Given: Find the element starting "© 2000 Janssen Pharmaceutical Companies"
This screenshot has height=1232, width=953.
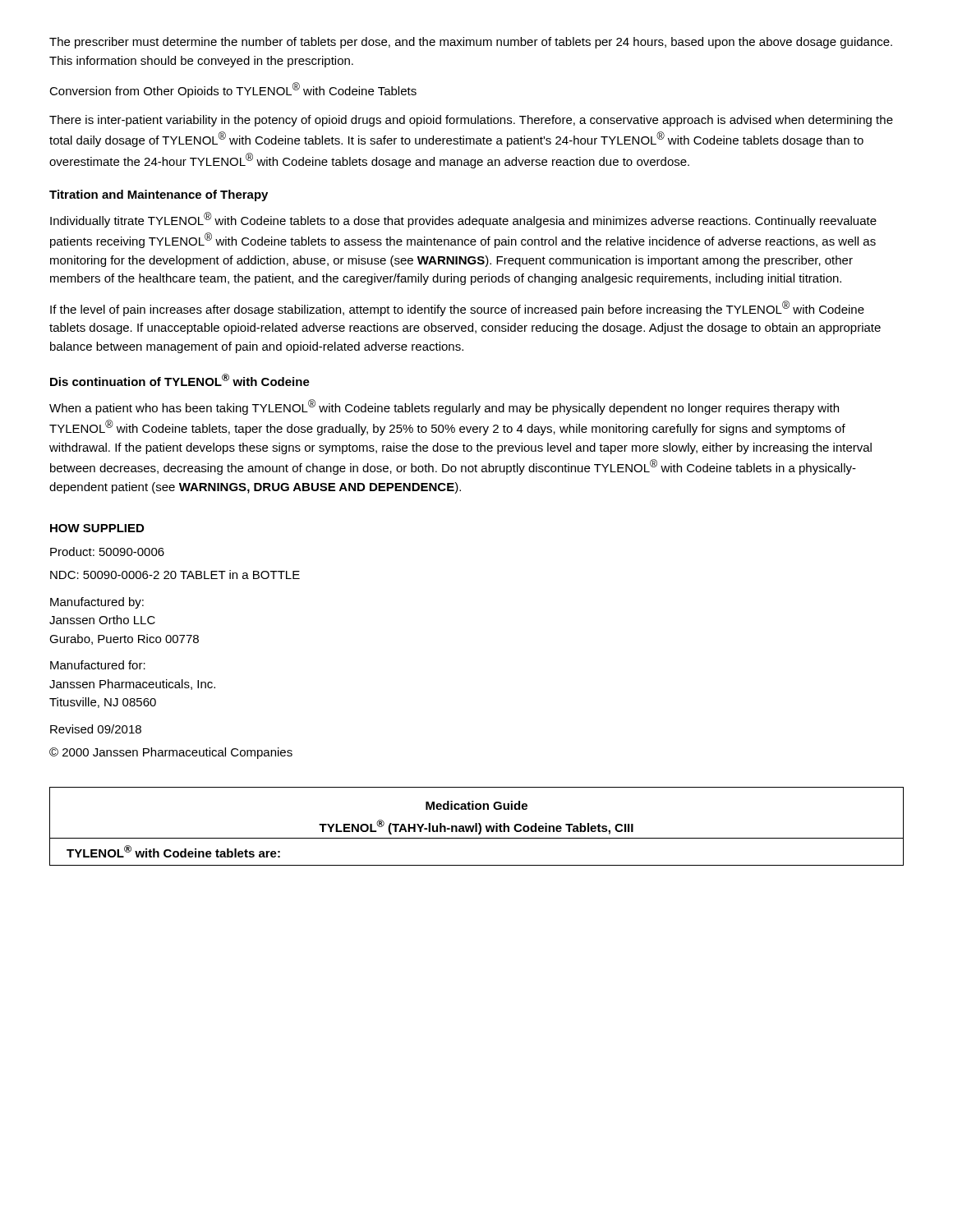Looking at the screenshot, I should pyautogui.click(x=171, y=752).
